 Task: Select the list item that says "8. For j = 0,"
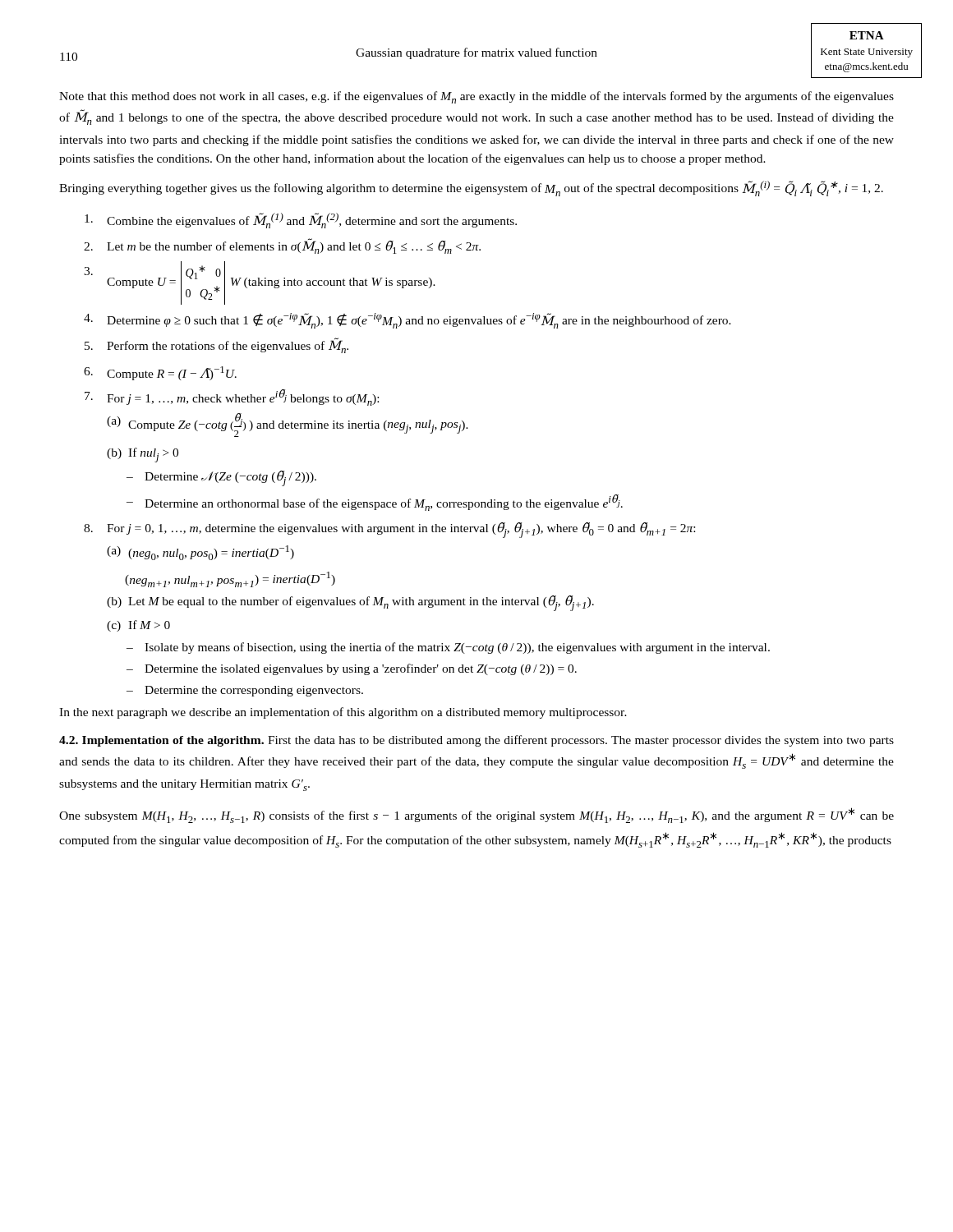489,609
